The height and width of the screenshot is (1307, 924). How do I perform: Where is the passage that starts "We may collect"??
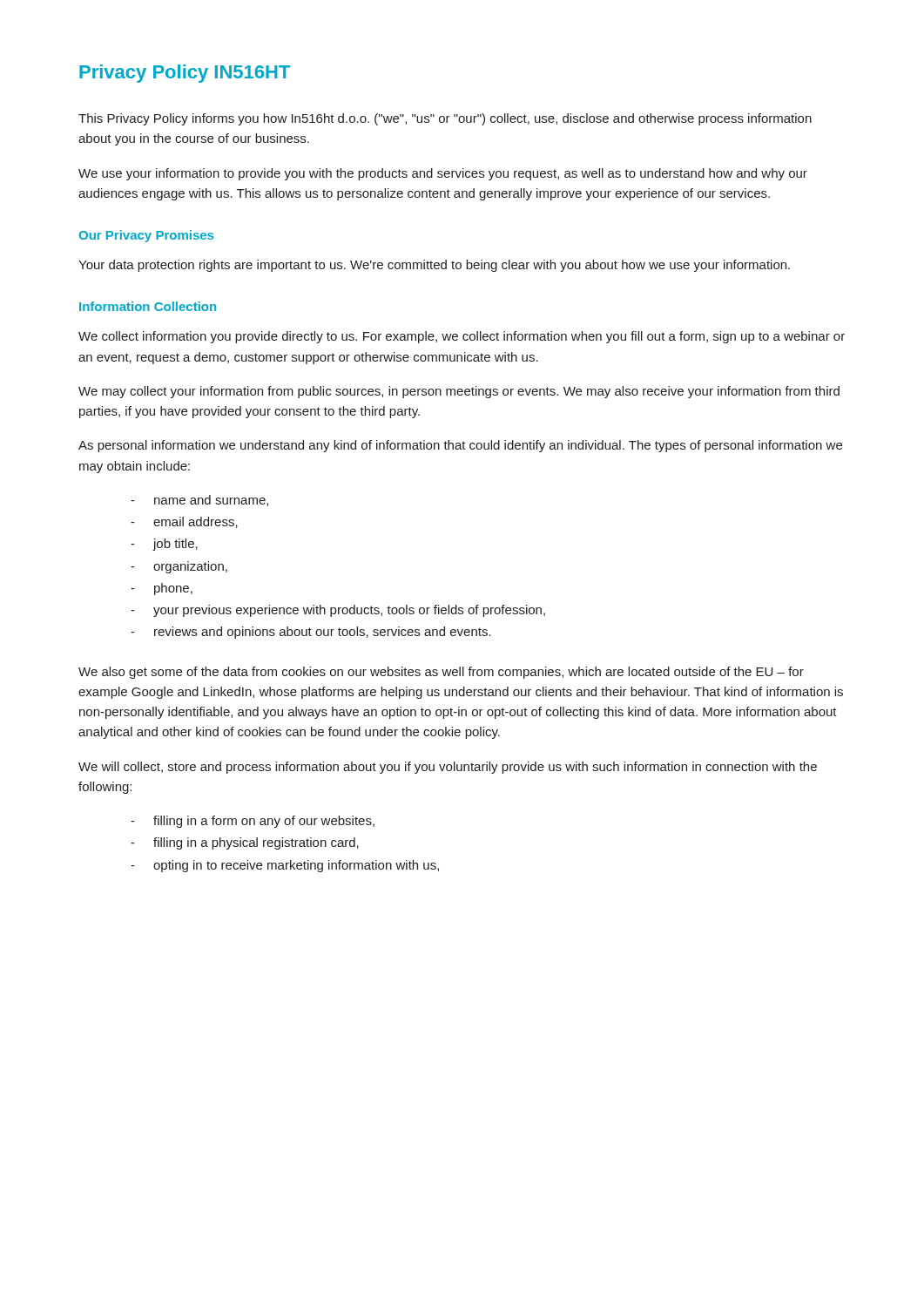[x=459, y=401]
